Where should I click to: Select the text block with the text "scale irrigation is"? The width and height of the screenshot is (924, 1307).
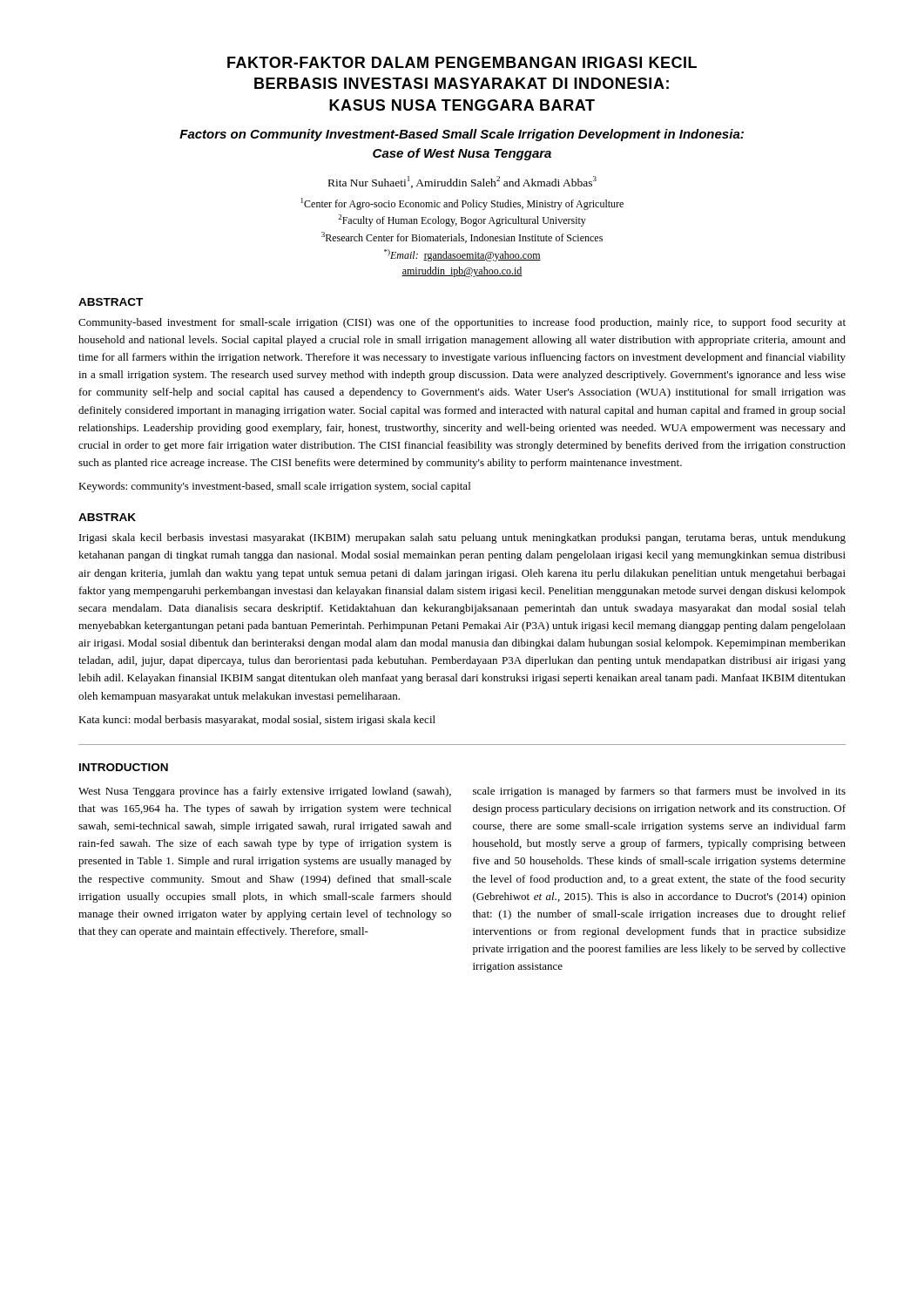coord(659,878)
